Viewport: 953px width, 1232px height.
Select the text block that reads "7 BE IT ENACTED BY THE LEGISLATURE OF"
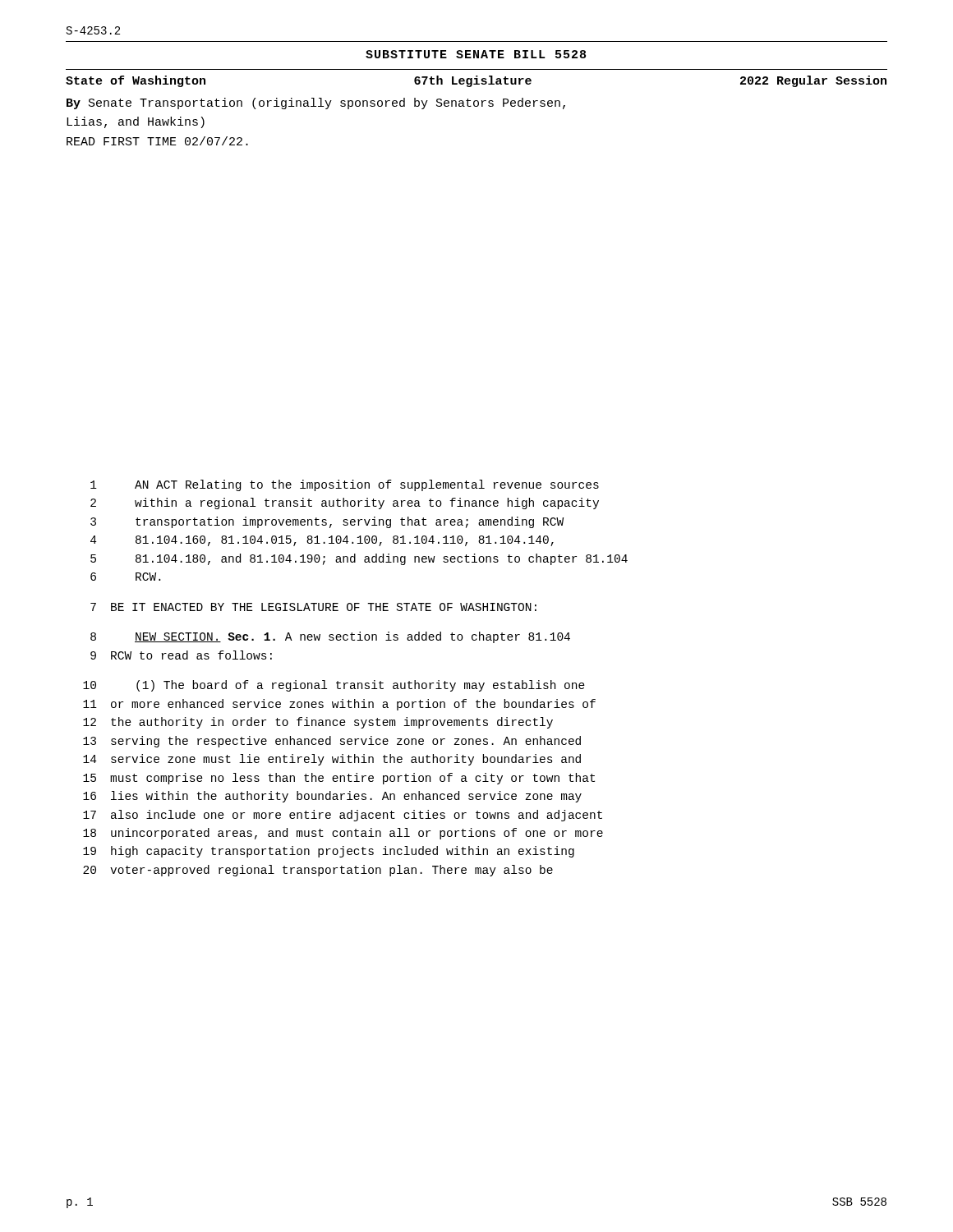[x=476, y=608]
